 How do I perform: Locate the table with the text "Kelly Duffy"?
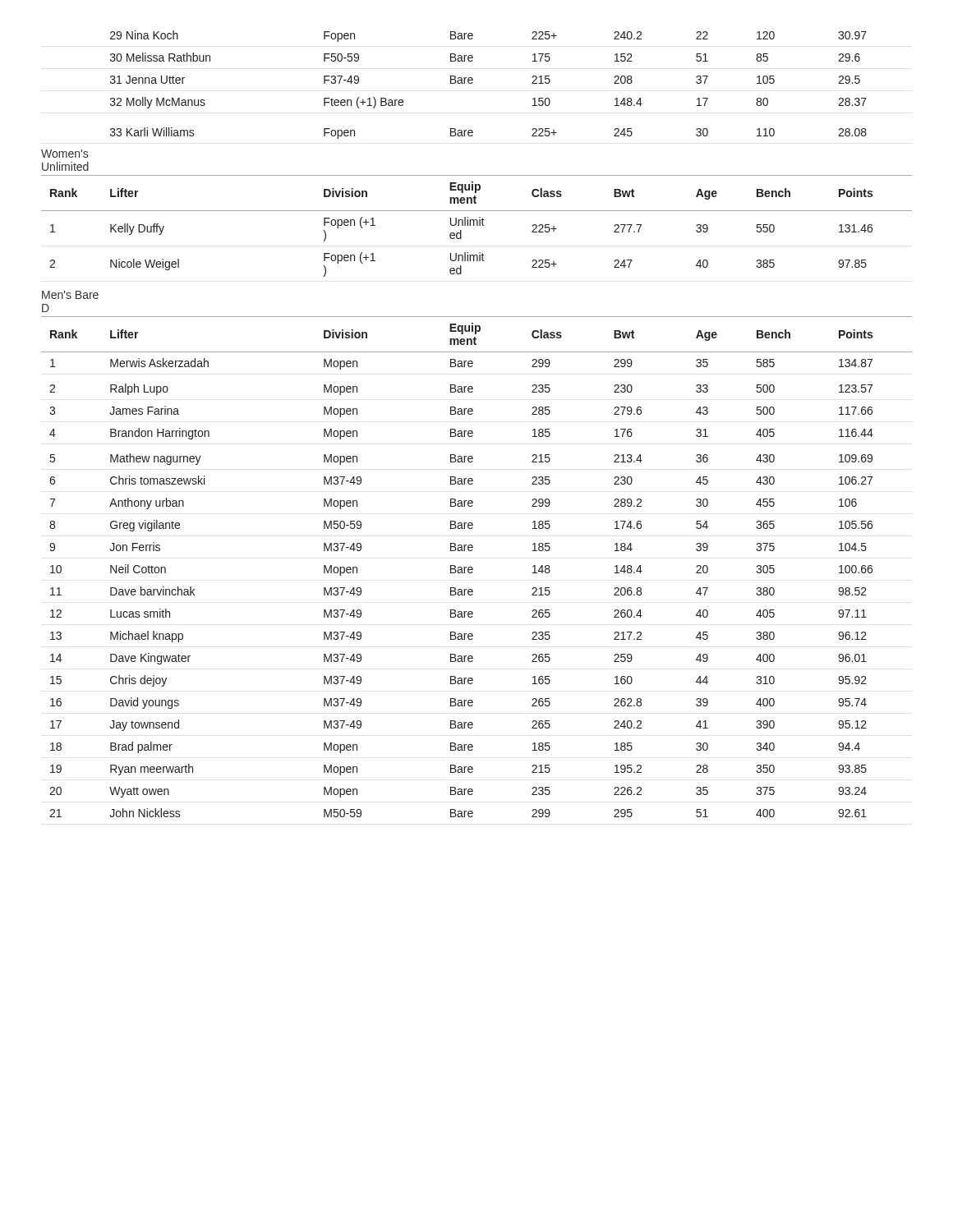476,228
